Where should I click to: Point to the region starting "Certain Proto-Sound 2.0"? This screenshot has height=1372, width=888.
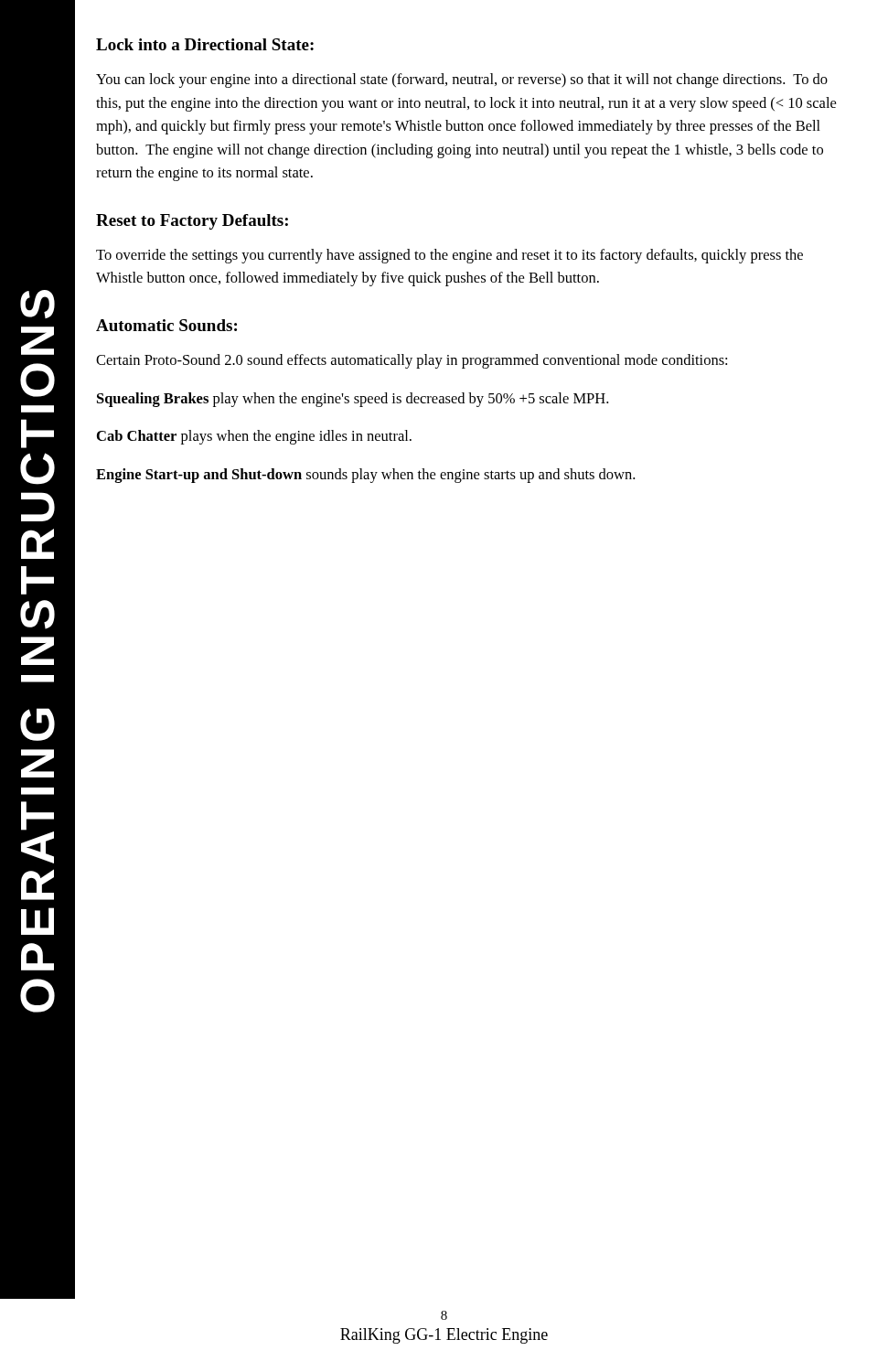412,360
